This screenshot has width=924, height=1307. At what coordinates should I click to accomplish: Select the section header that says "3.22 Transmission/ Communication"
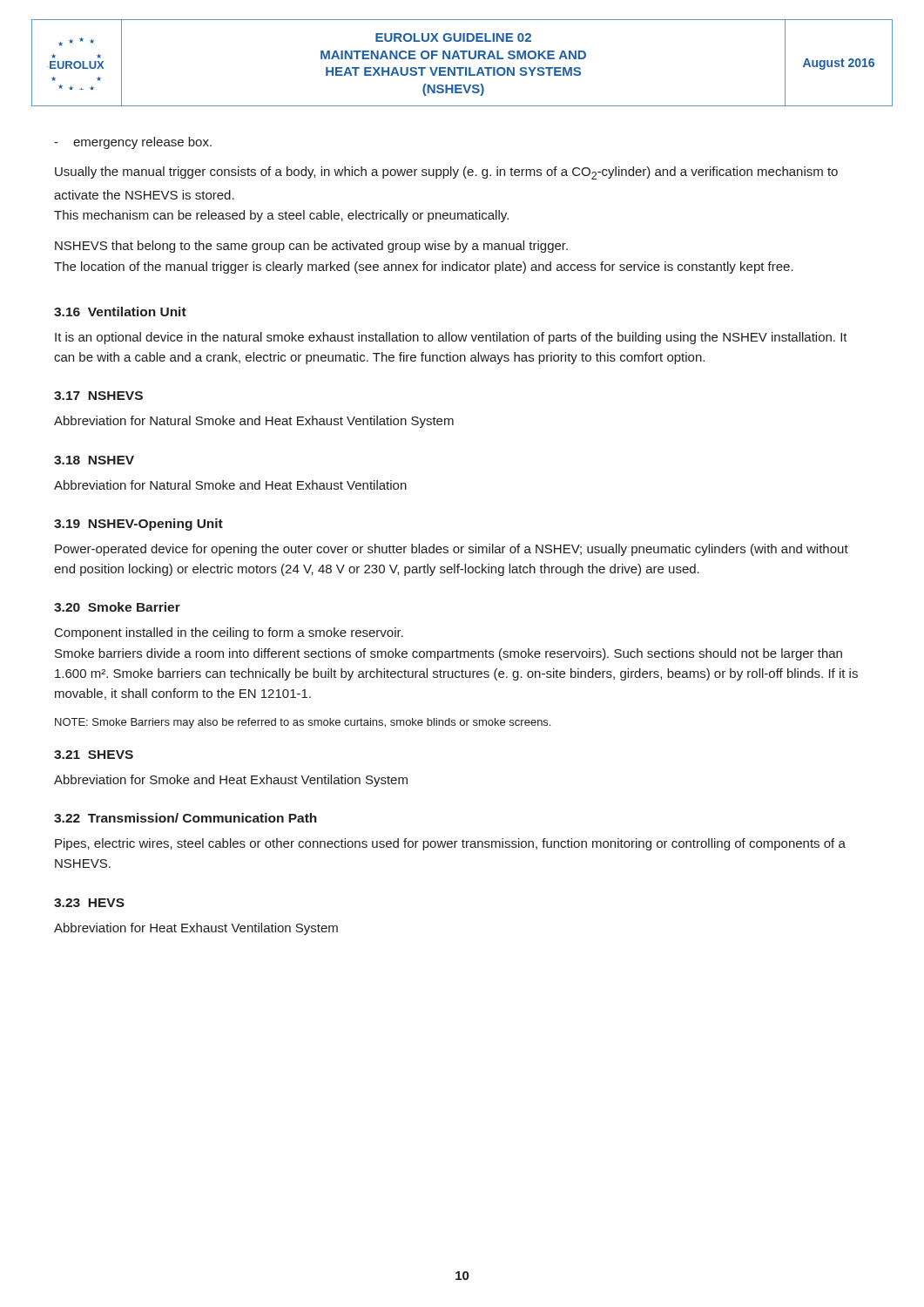[186, 818]
